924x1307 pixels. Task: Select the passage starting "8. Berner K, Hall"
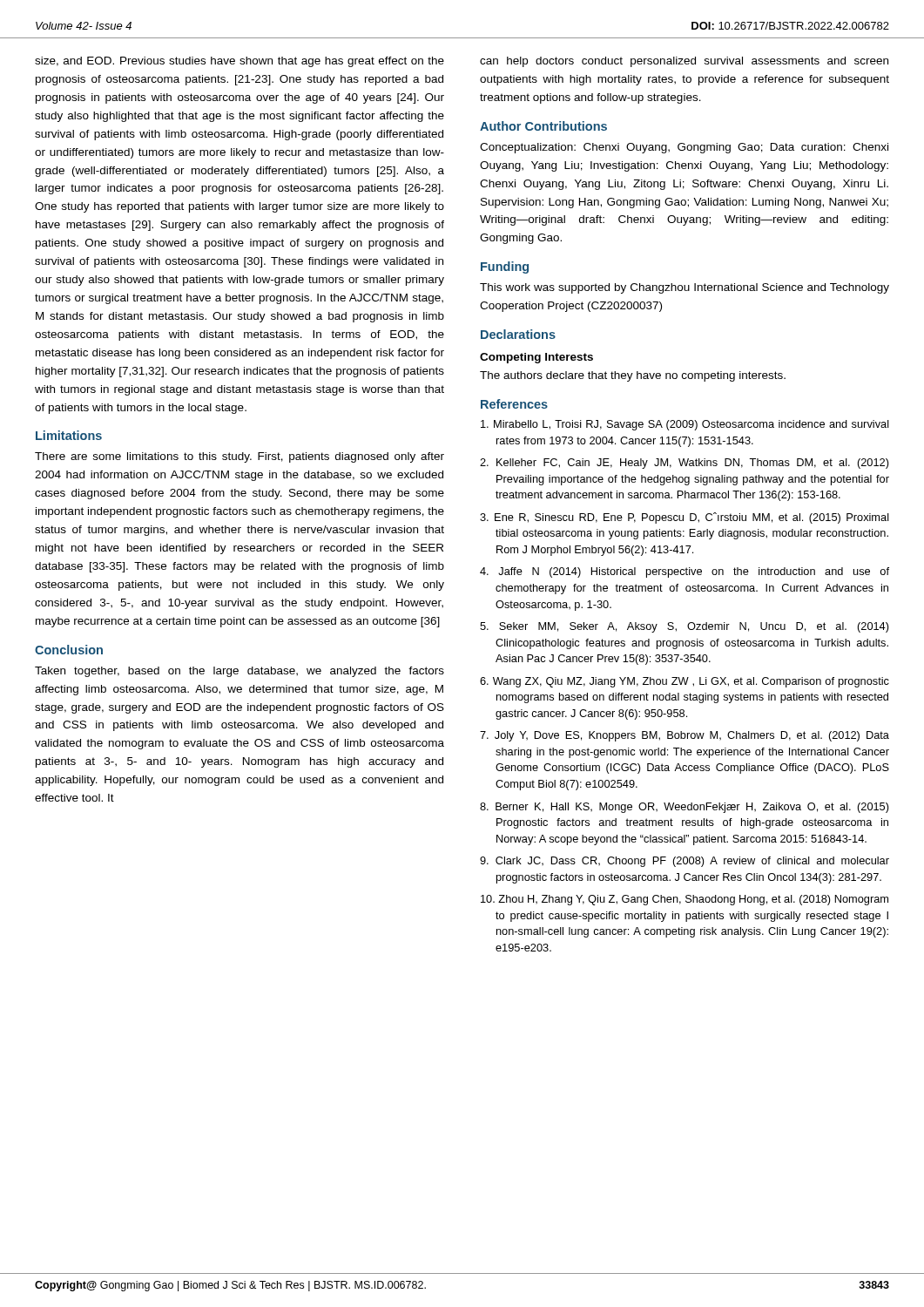click(x=684, y=822)
